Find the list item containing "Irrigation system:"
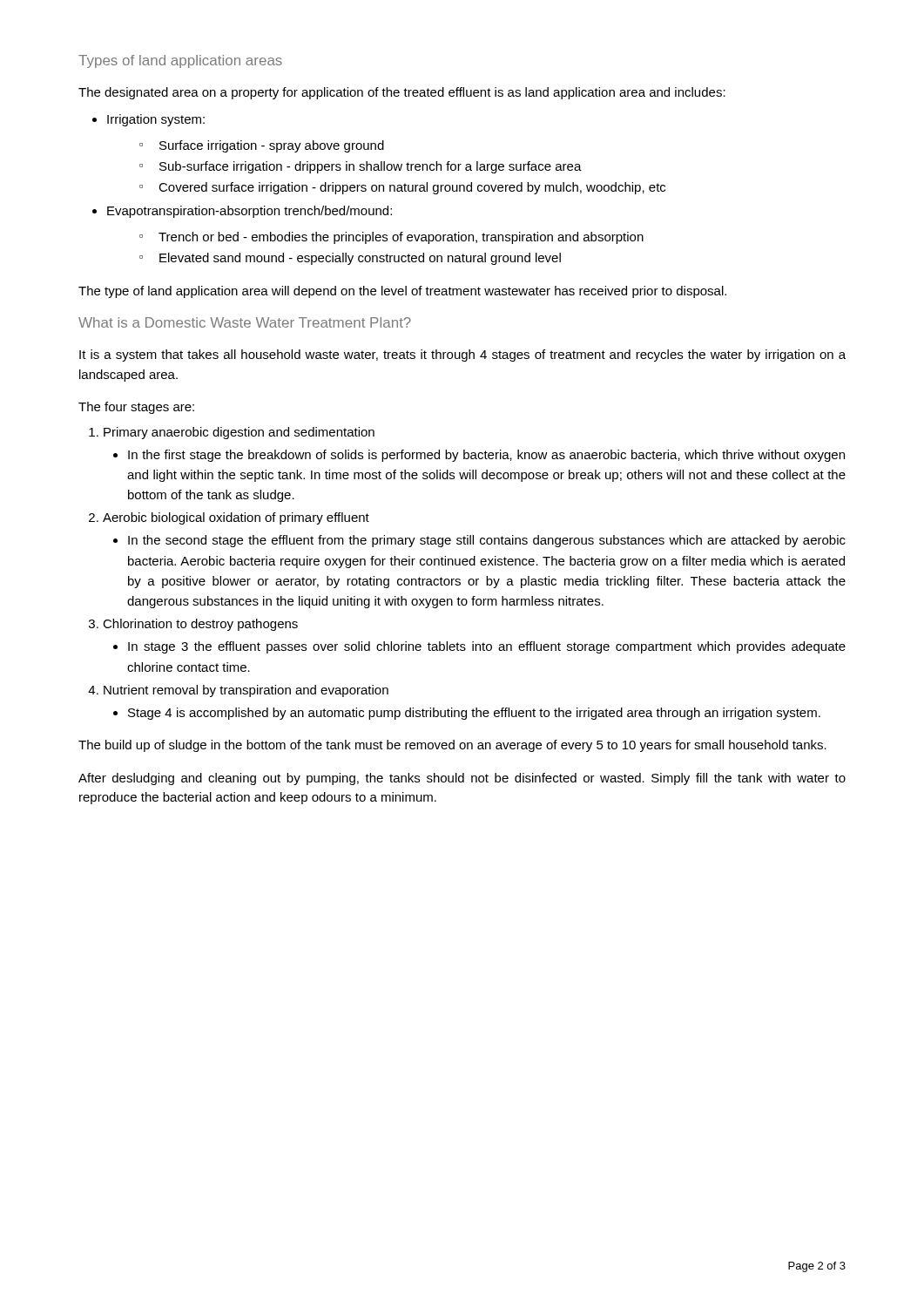924x1307 pixels. point(156,120)
